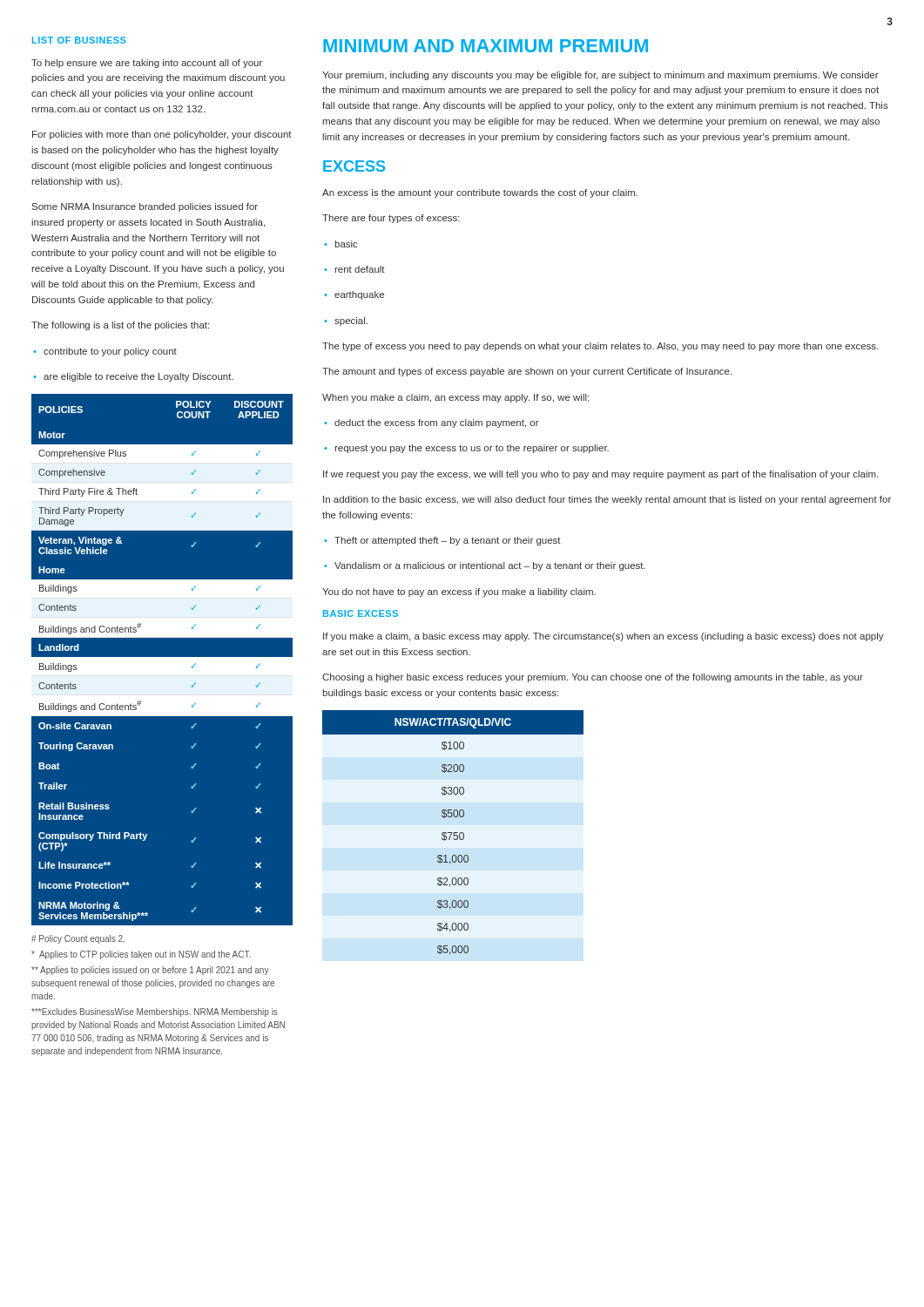924x1307 pixels.
Task: Select the block starting "contribute to your policy count"
Action: click(x=162, y=352)
